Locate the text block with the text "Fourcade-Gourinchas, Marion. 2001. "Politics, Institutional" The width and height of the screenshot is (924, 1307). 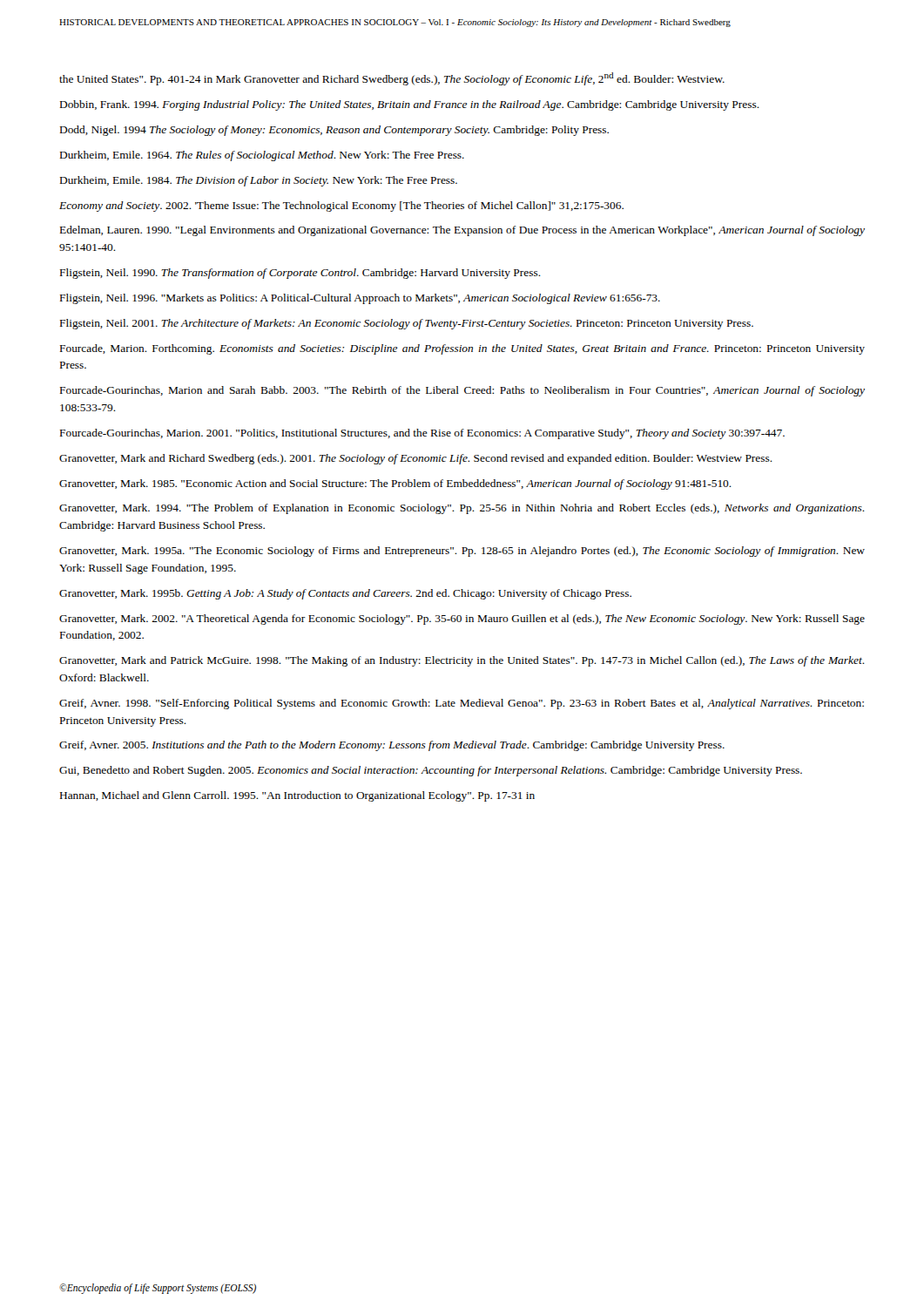pos(422,432)
